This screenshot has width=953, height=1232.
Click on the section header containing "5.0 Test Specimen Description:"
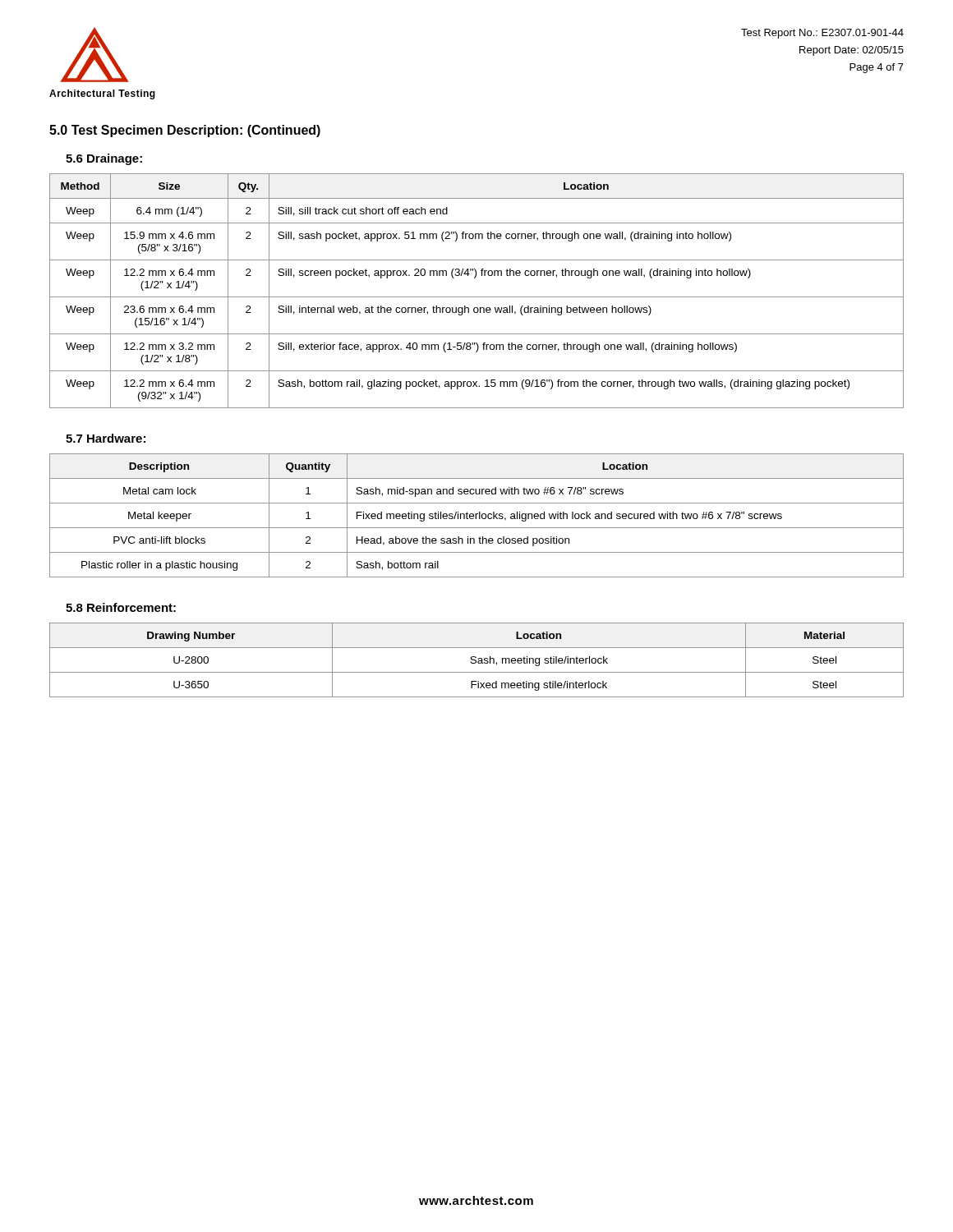(185, 130)
